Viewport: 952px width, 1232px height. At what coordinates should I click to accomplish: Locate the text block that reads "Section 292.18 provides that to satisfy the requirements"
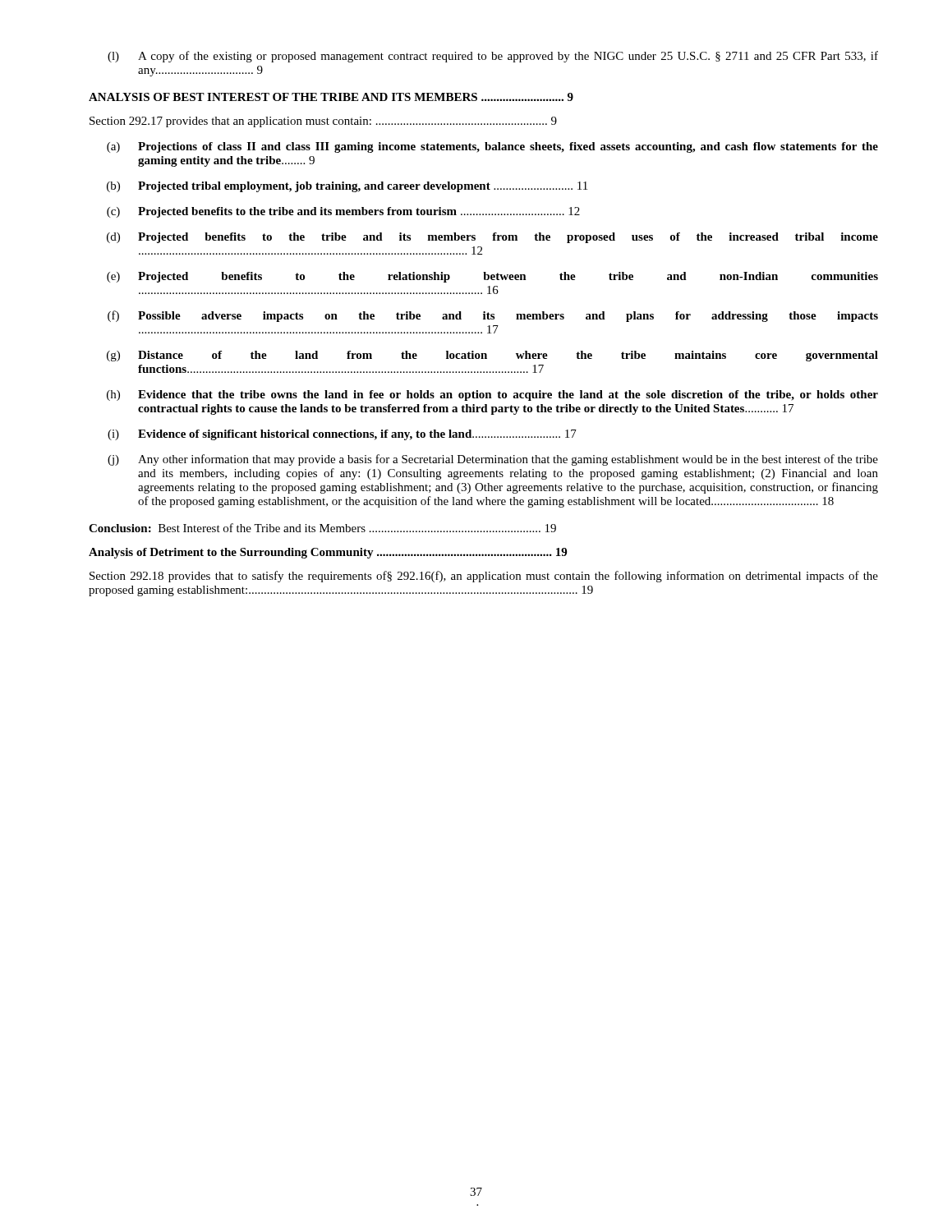coord(483,583)
